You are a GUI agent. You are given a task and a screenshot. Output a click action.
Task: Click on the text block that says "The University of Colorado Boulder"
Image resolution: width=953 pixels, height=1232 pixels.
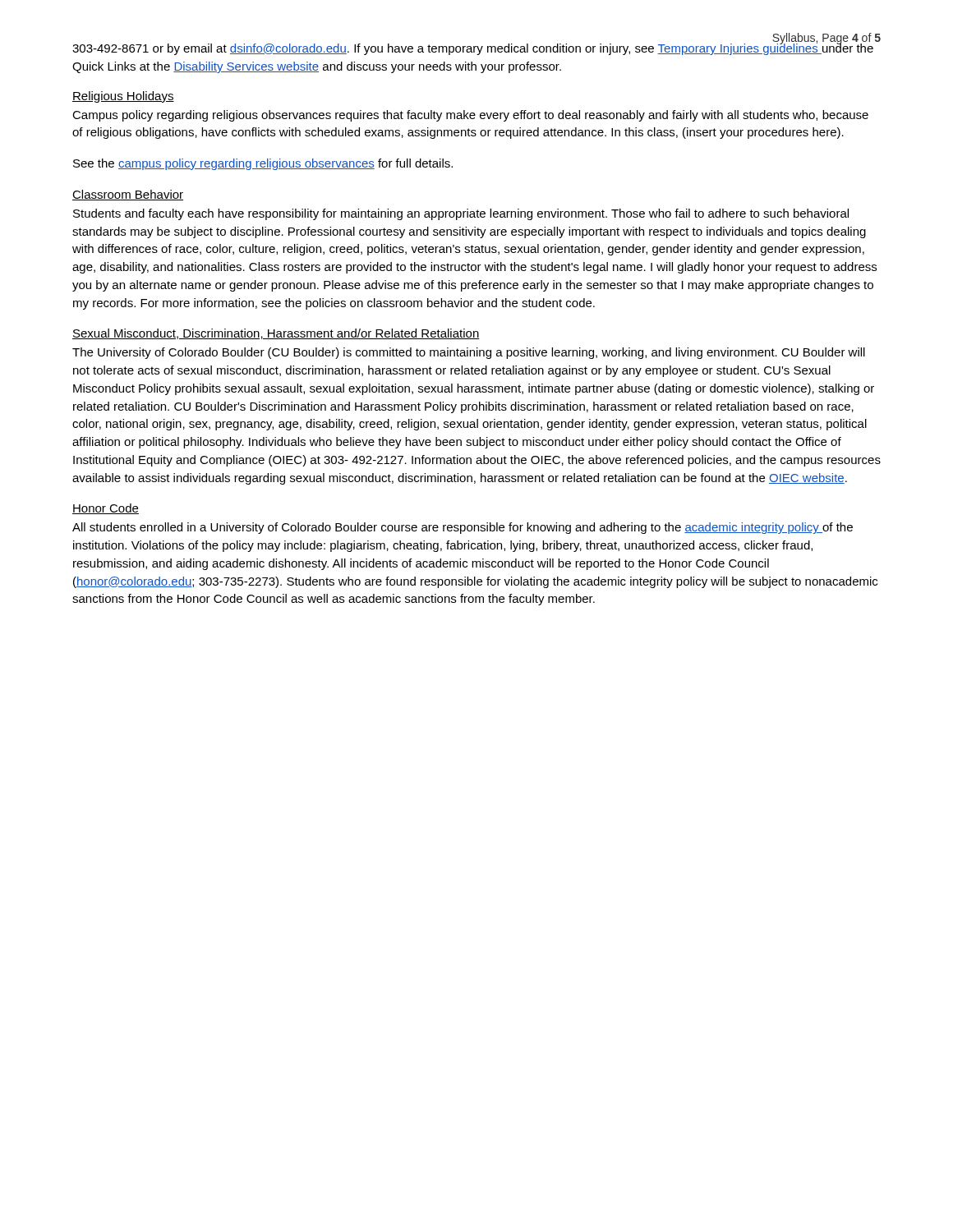[476, 415]
